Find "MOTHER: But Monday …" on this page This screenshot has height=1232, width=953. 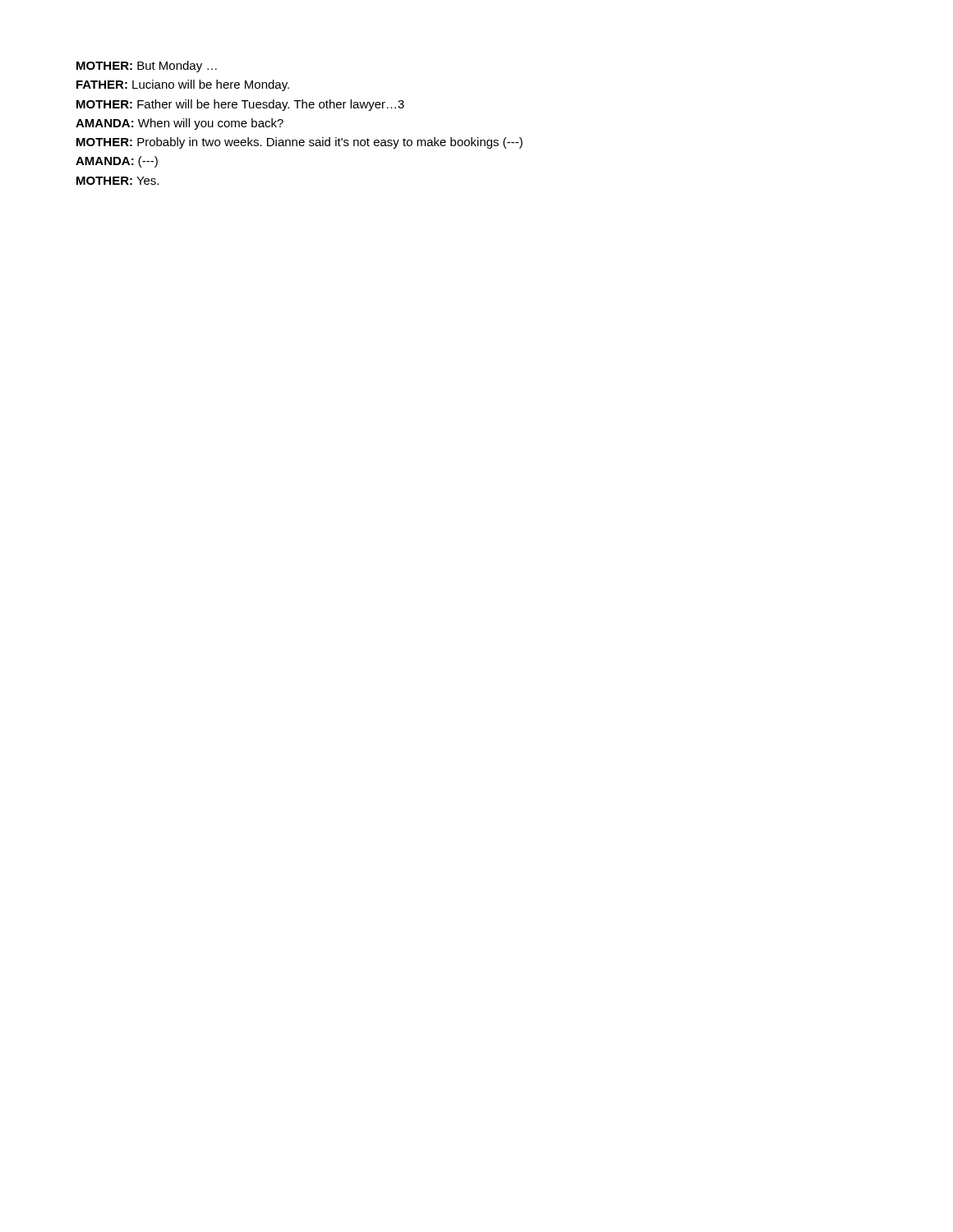coord(147,65)
